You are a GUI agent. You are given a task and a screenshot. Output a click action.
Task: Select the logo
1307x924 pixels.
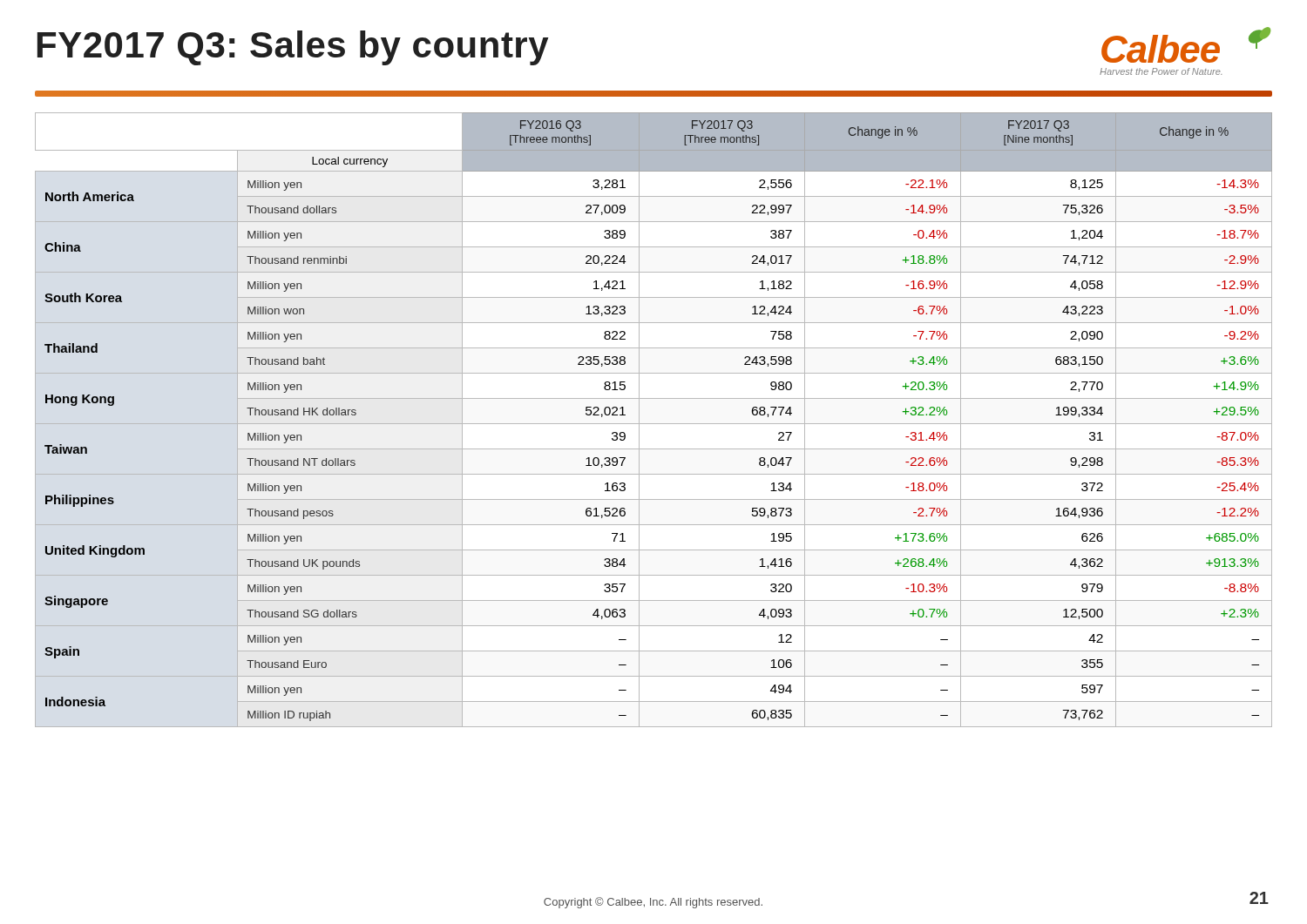pyautogui.click(x=1185, y=51)
